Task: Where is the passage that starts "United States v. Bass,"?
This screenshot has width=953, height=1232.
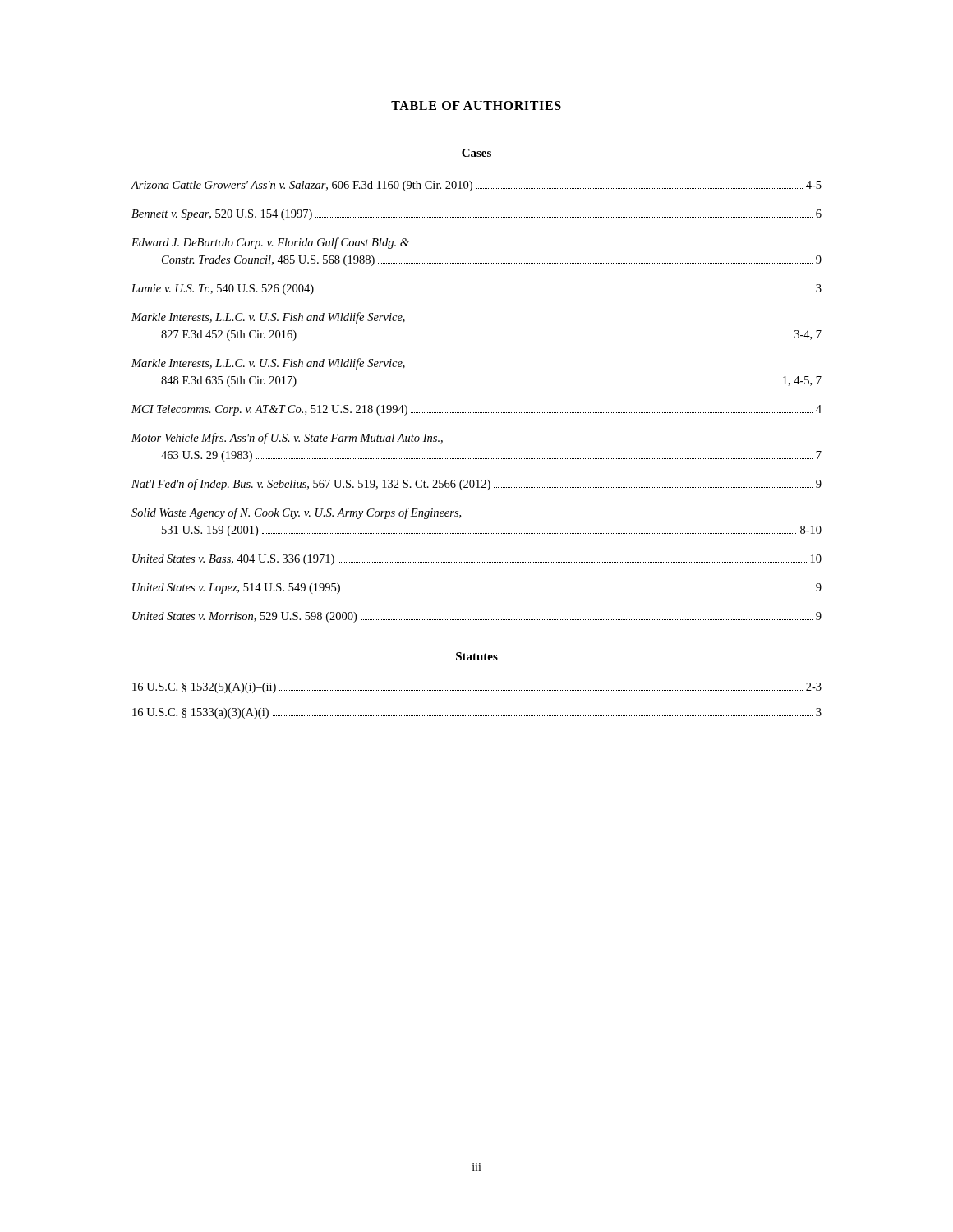Action: click(476, 559)
